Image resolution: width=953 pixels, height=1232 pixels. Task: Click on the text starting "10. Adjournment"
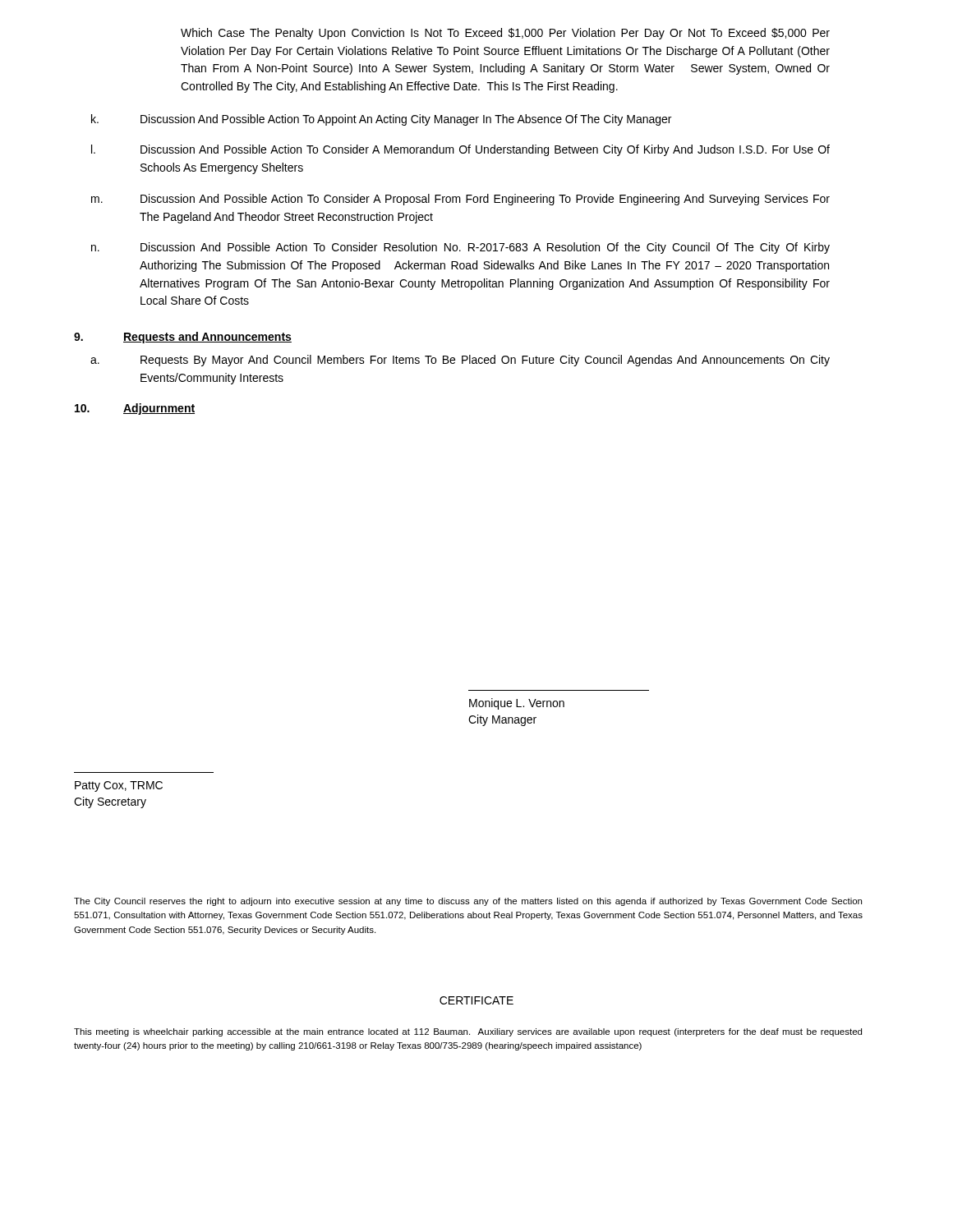pyautogui.click(x=134, y=408)
